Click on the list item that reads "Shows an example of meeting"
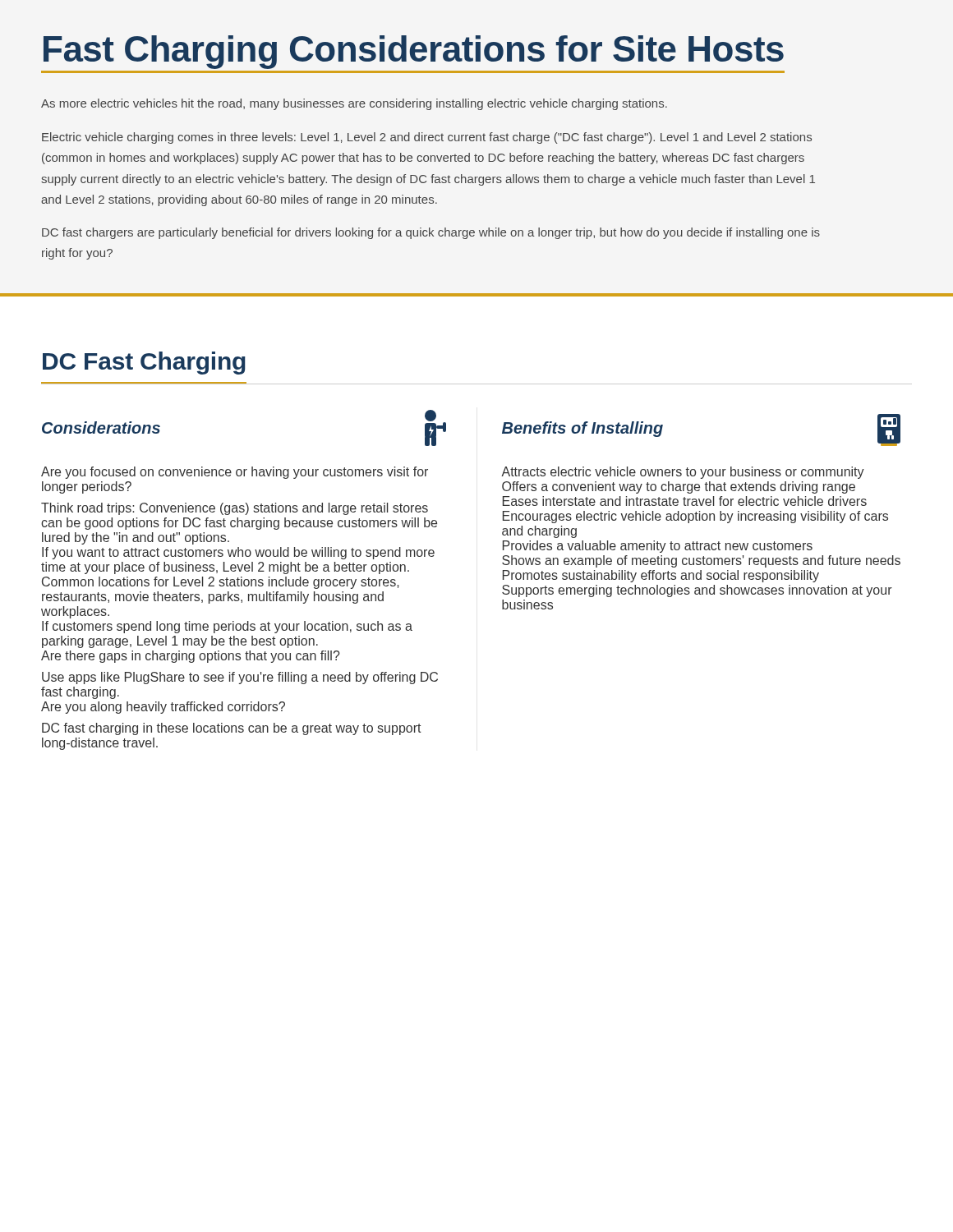 tap(707, 561)
